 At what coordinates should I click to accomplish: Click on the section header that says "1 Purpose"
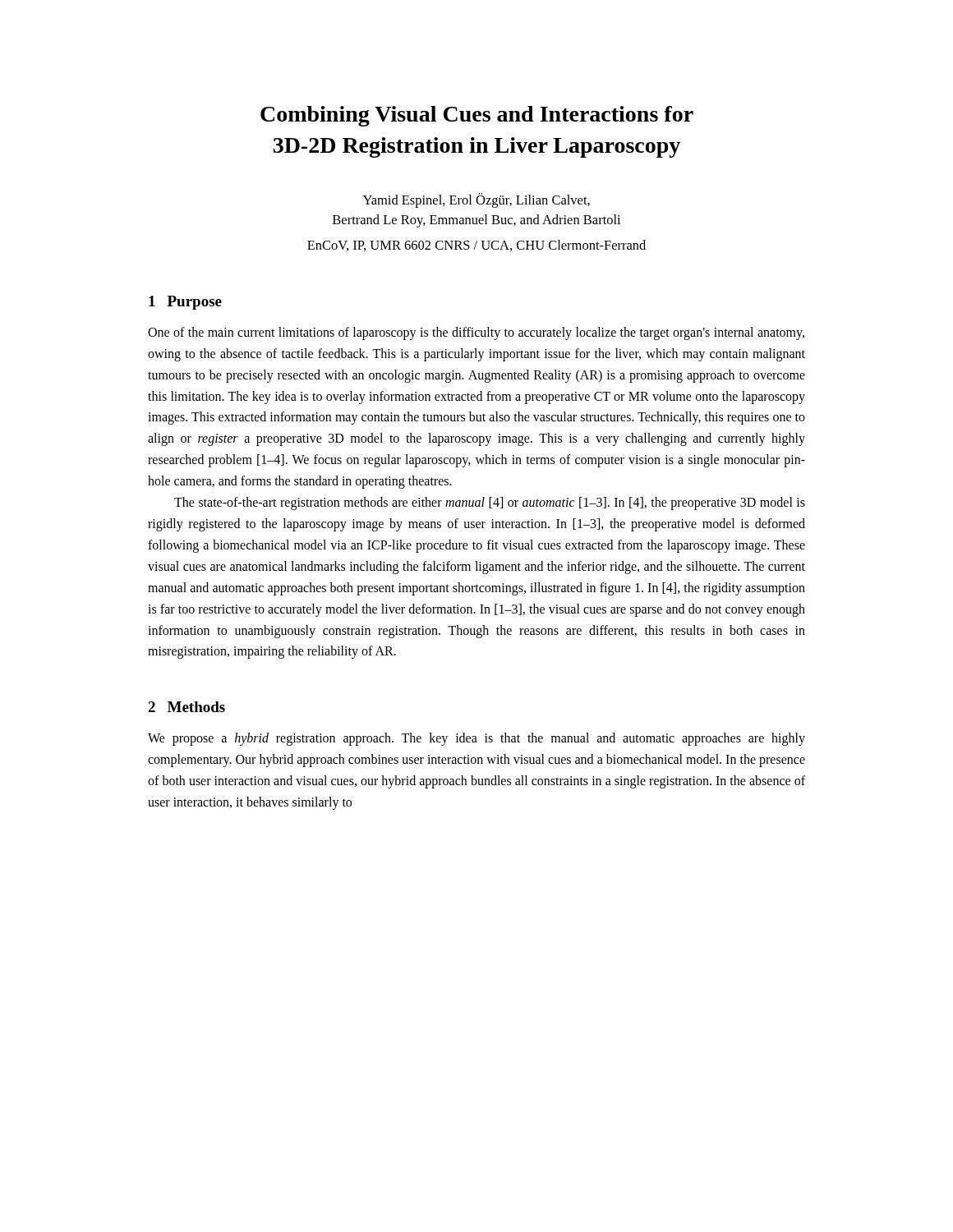tap(185, 301)
